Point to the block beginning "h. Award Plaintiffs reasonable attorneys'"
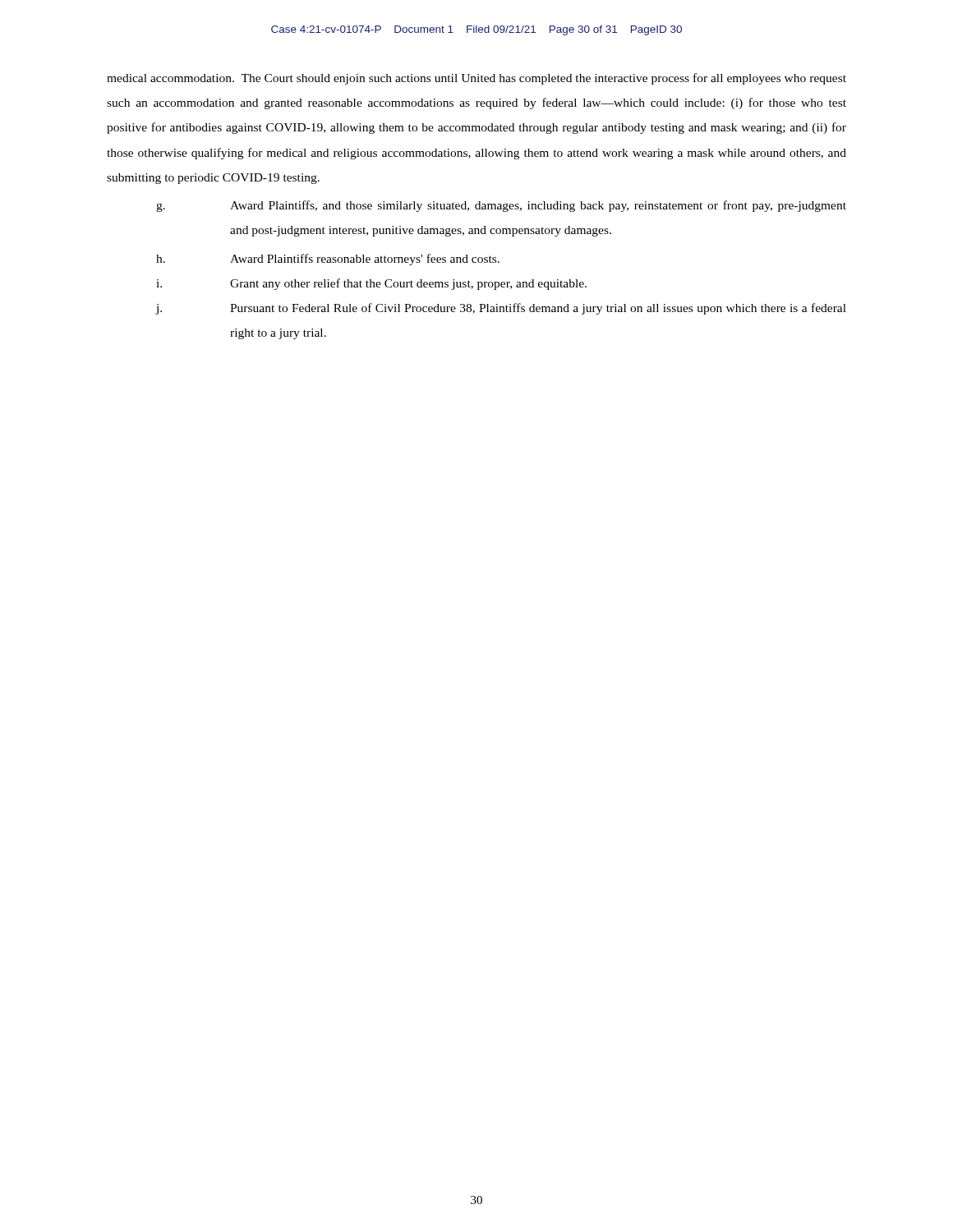953x1232 pixels. (x=476, y=258)
